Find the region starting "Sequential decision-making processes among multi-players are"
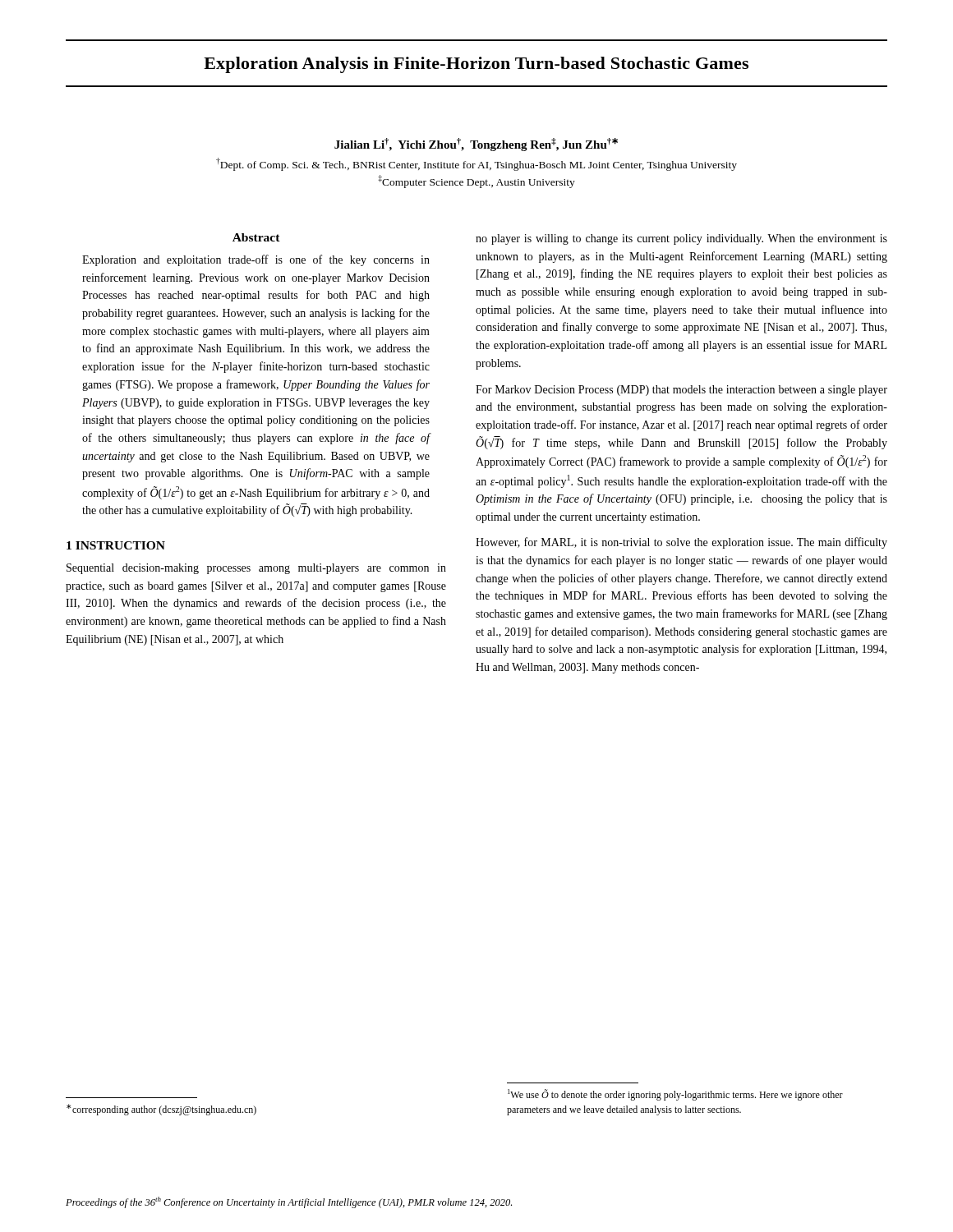953x1232 pixels. (x=256, y=604)
